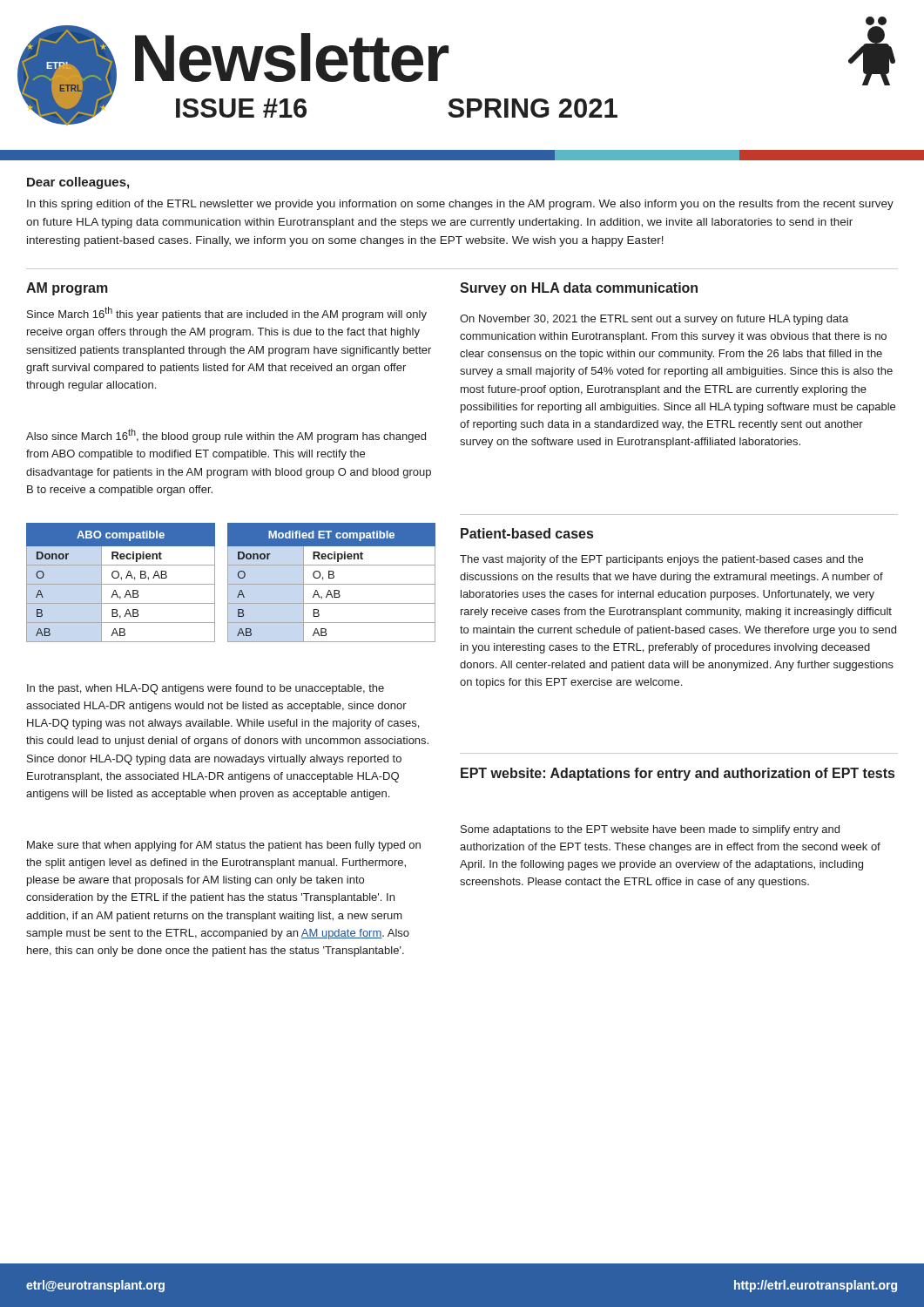Select the section header that reads "AM program"
924x1307 pixels.
pos(67,288)
